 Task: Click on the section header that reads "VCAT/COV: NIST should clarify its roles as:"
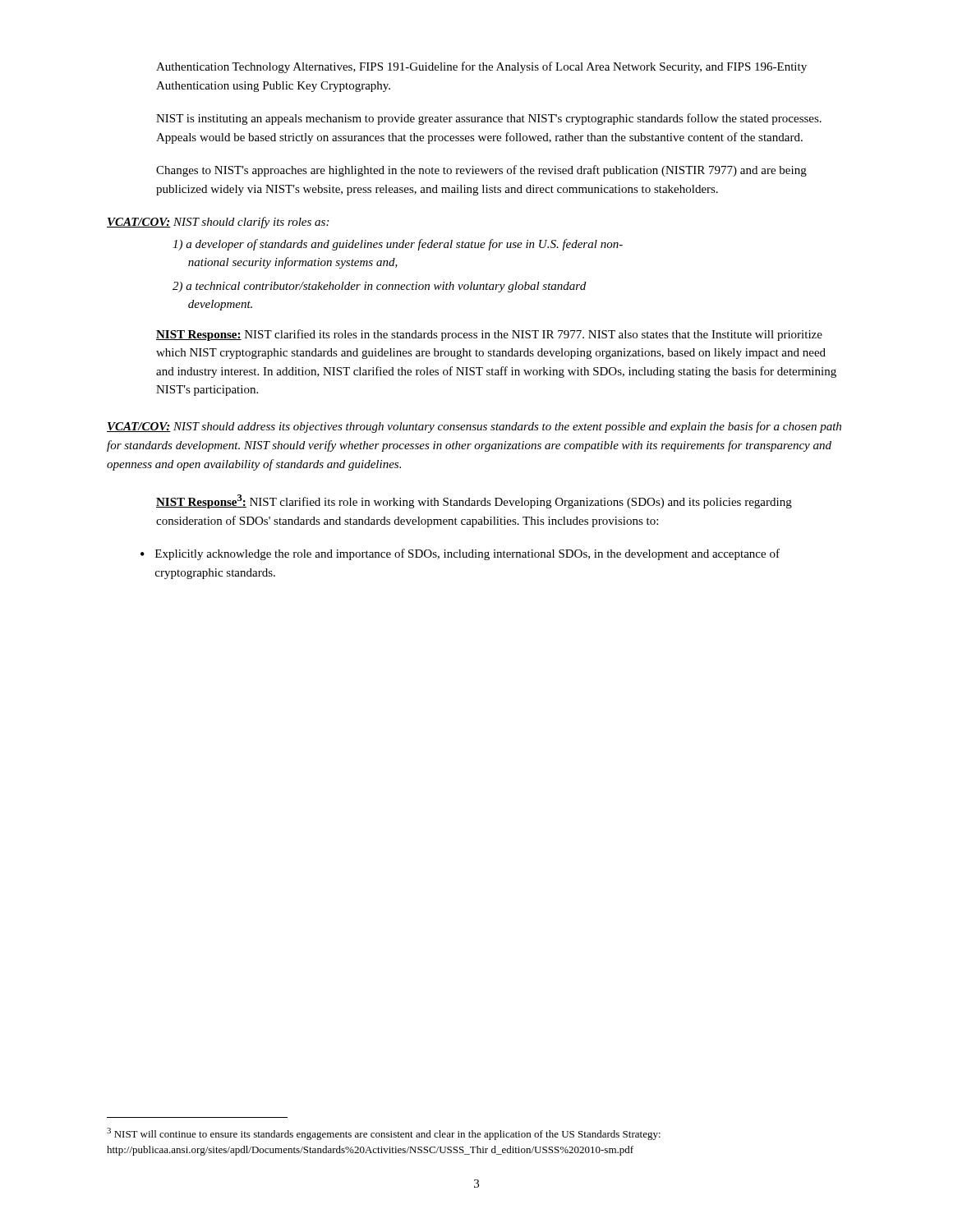tap(218, 222)
